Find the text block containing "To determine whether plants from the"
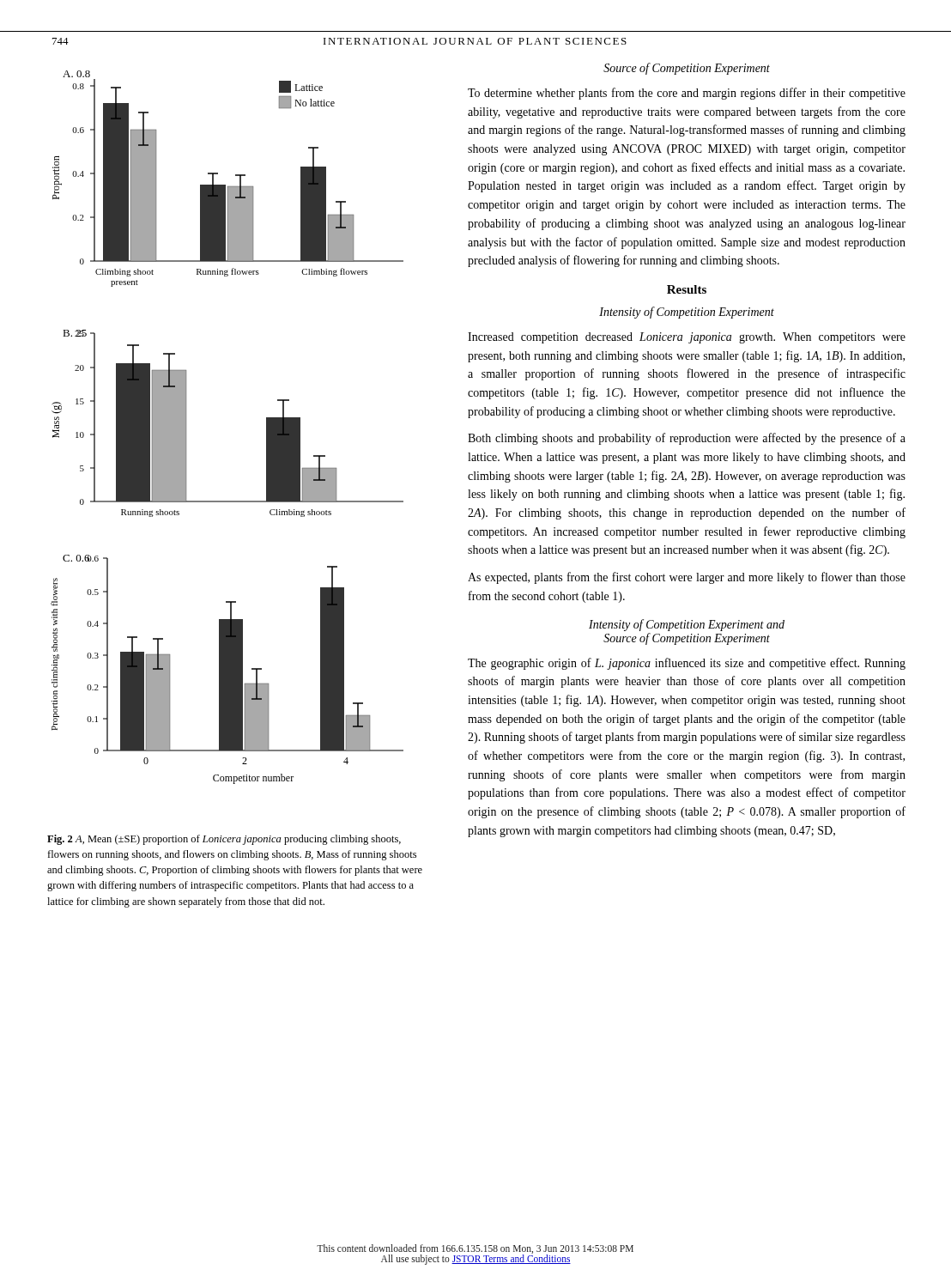Viewport: 951px width, 1288px height. (687, 177)
